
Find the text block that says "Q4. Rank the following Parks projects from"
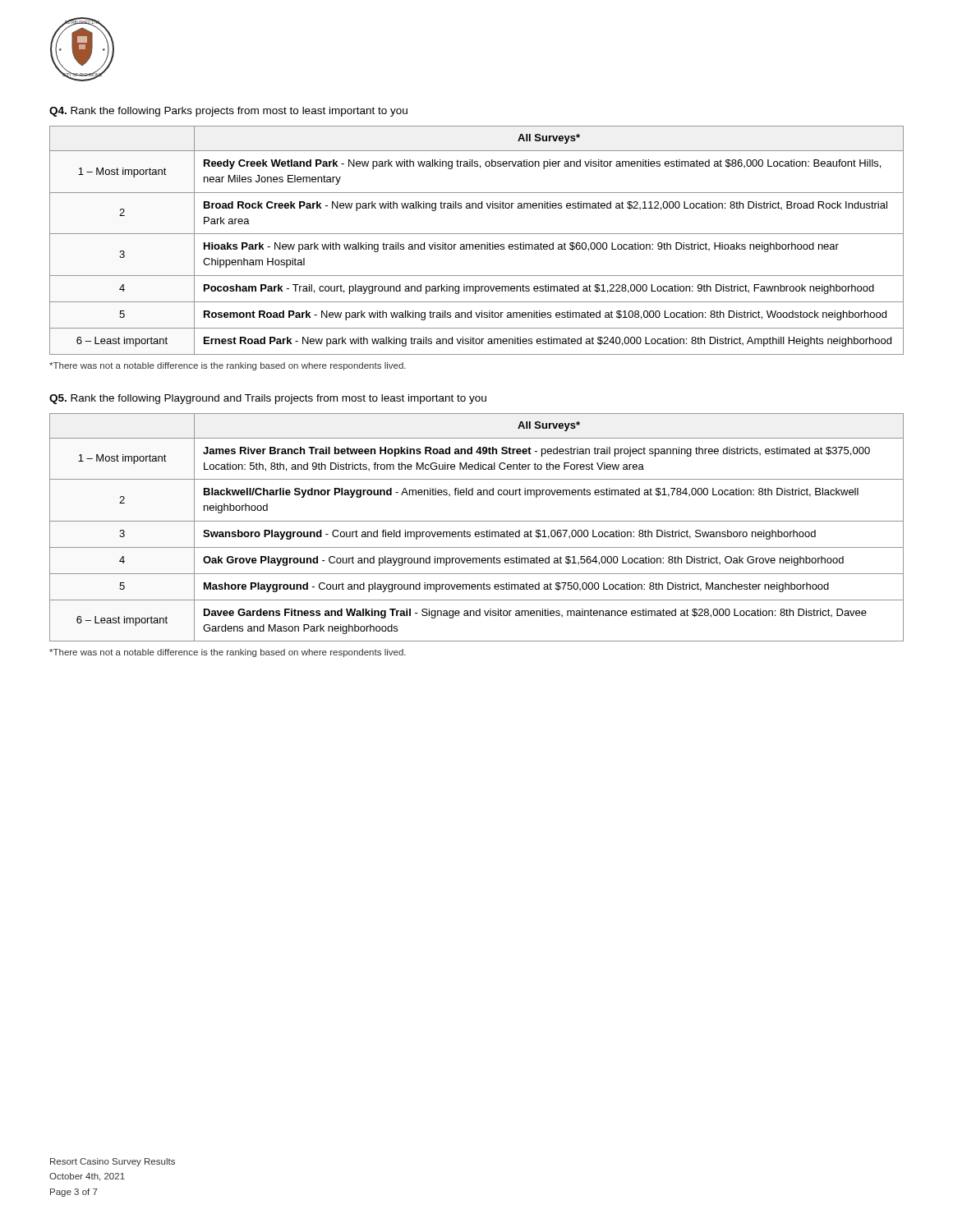tap(229, 111)
